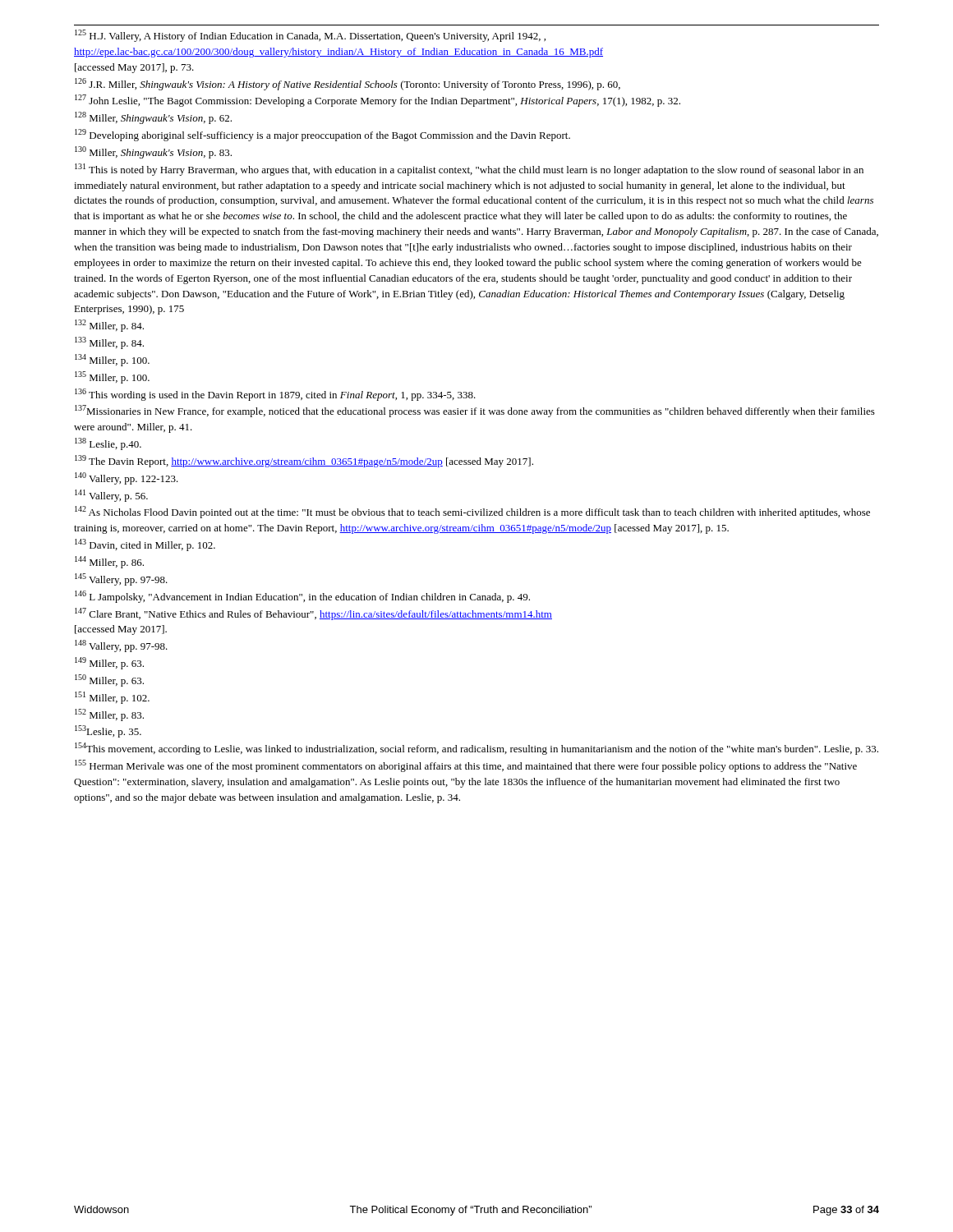This screenshot has width=953, height=1232.
Task: Locate the text block starting "142 As Nicholas"
Action: point(472,520)
